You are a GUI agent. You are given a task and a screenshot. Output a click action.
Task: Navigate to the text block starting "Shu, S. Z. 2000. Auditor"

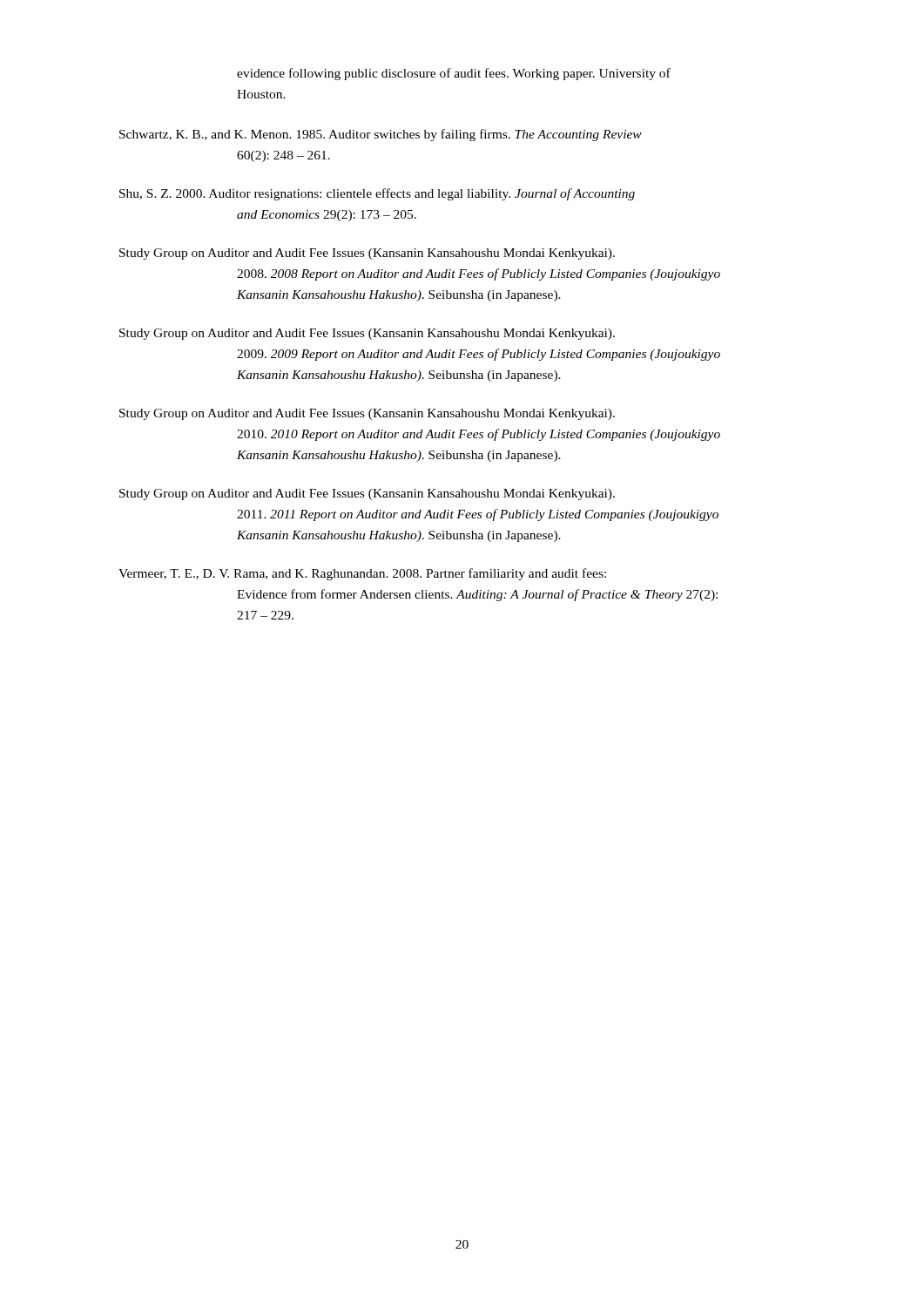tap(478, 204)
